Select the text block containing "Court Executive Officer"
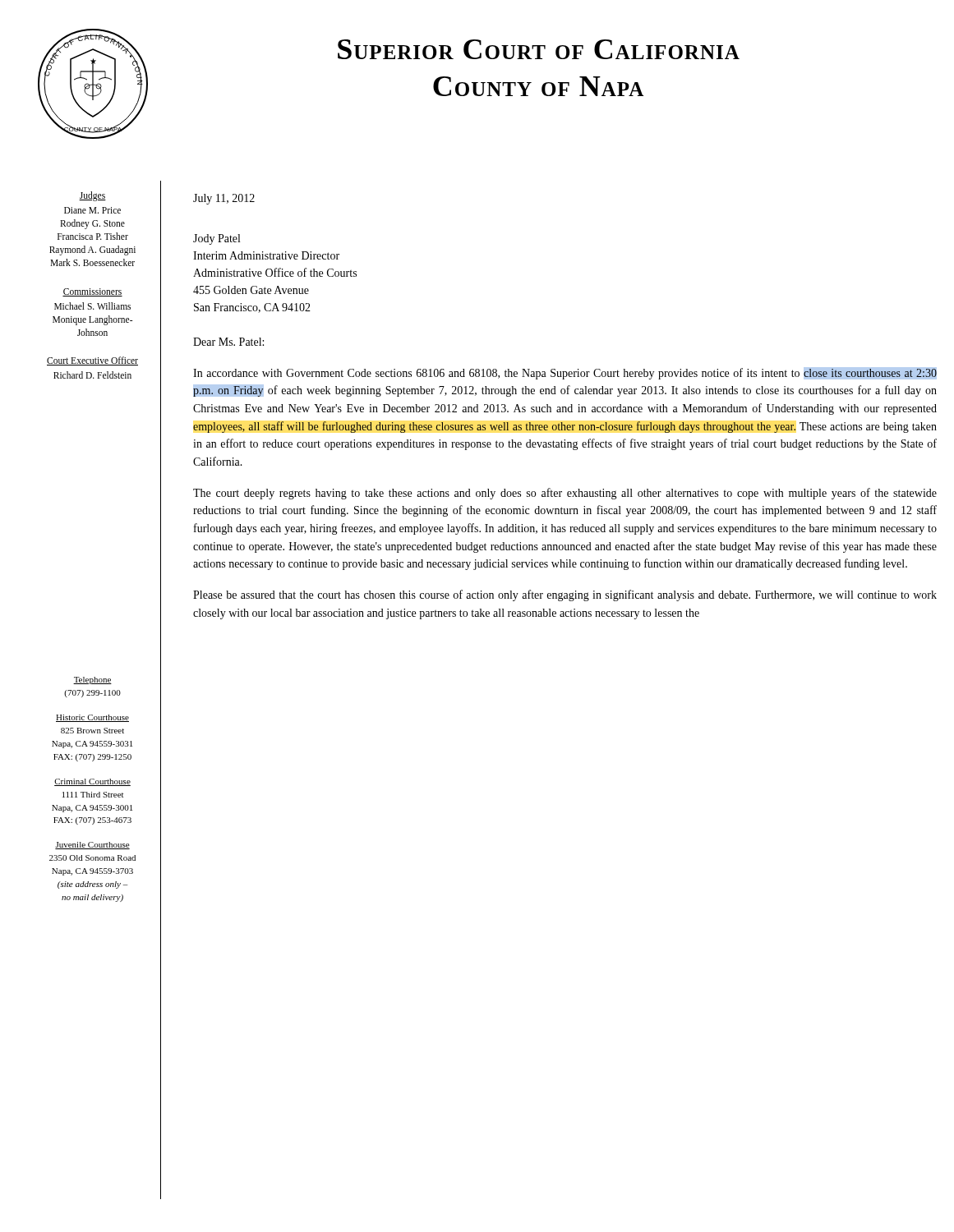Screen dimensions: 1232x954 (92, 367)
